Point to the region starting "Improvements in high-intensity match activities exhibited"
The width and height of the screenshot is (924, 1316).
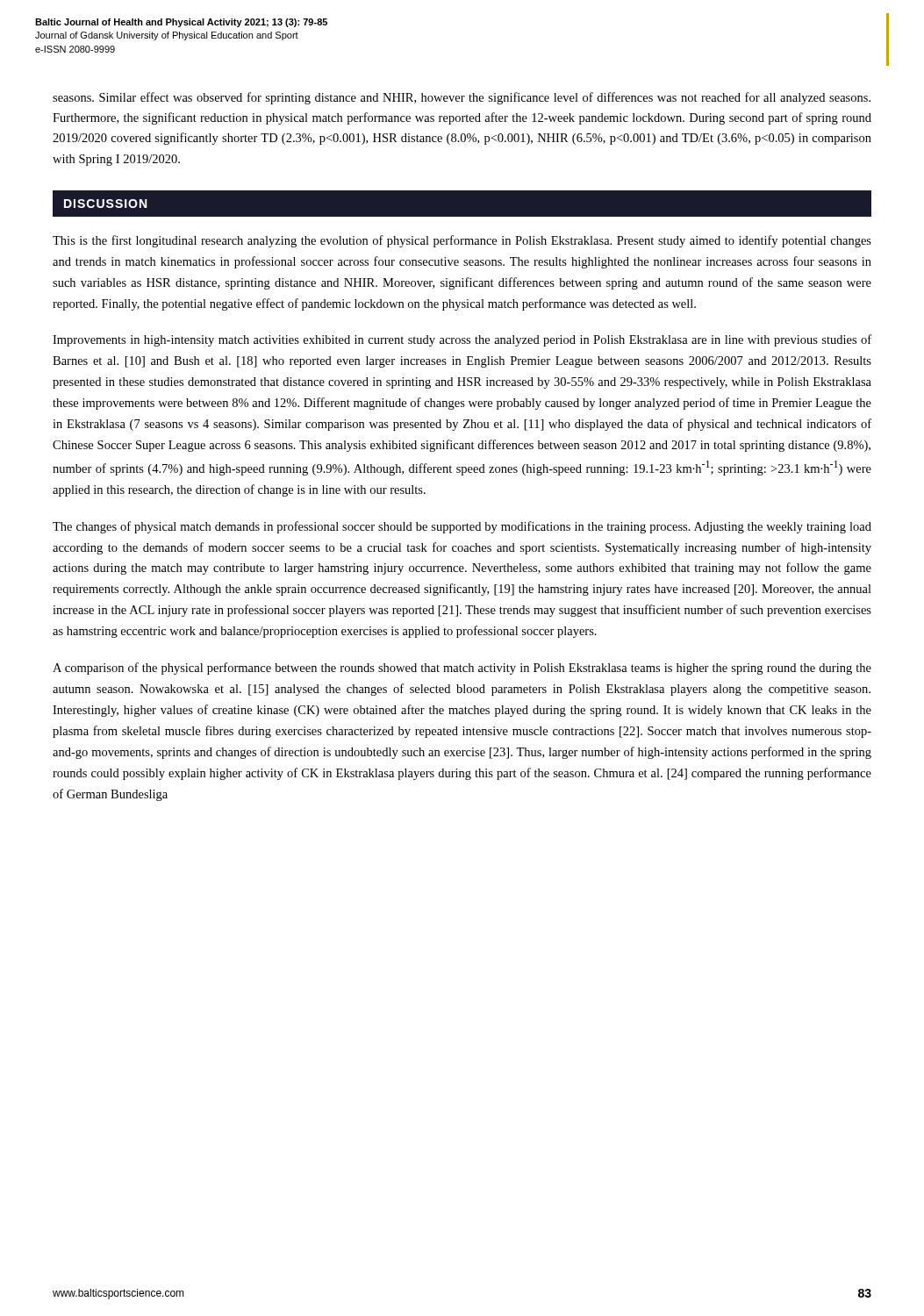coord(462,415)
